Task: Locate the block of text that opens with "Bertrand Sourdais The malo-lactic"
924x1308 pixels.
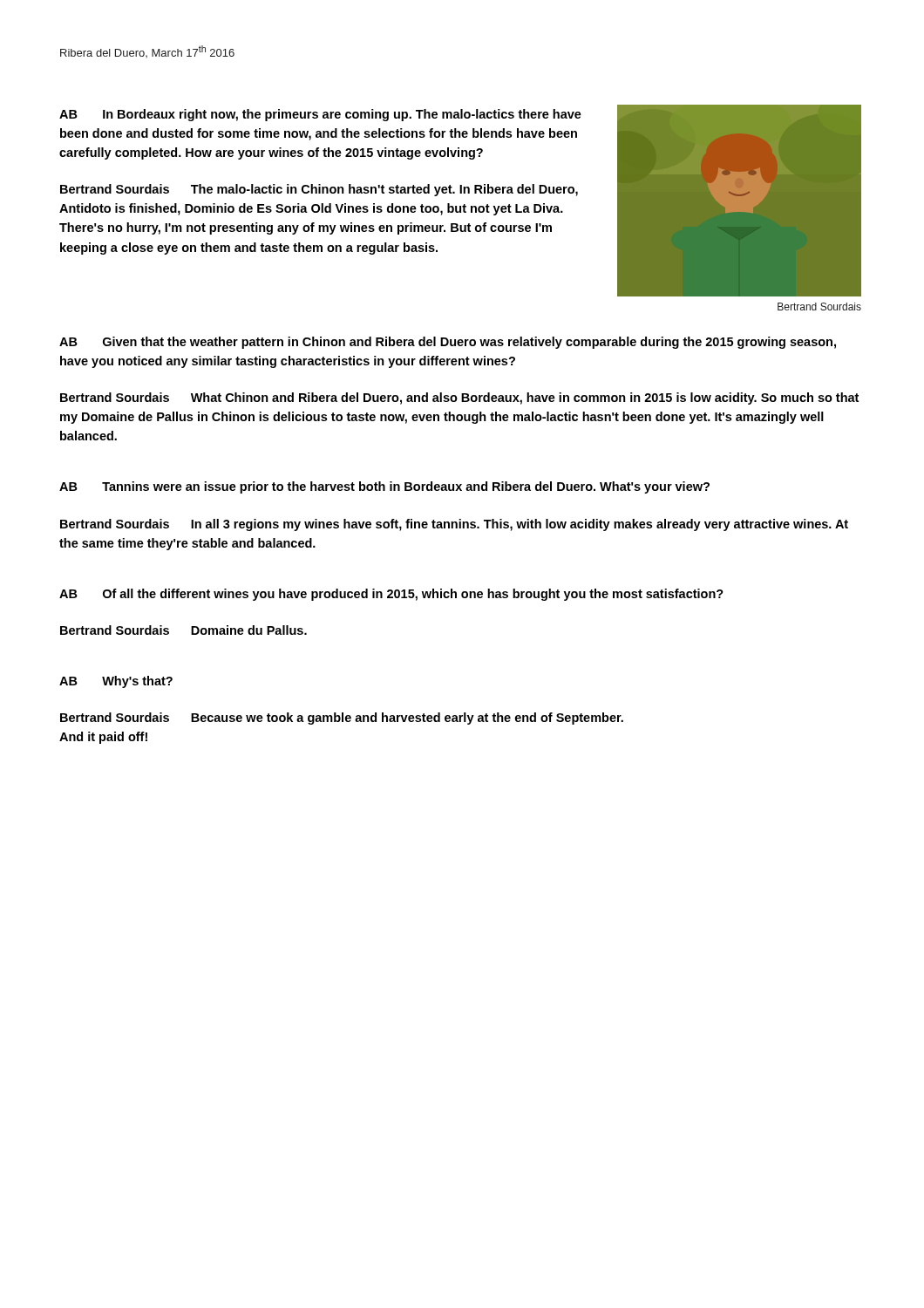Action: (x=319, y=218)
